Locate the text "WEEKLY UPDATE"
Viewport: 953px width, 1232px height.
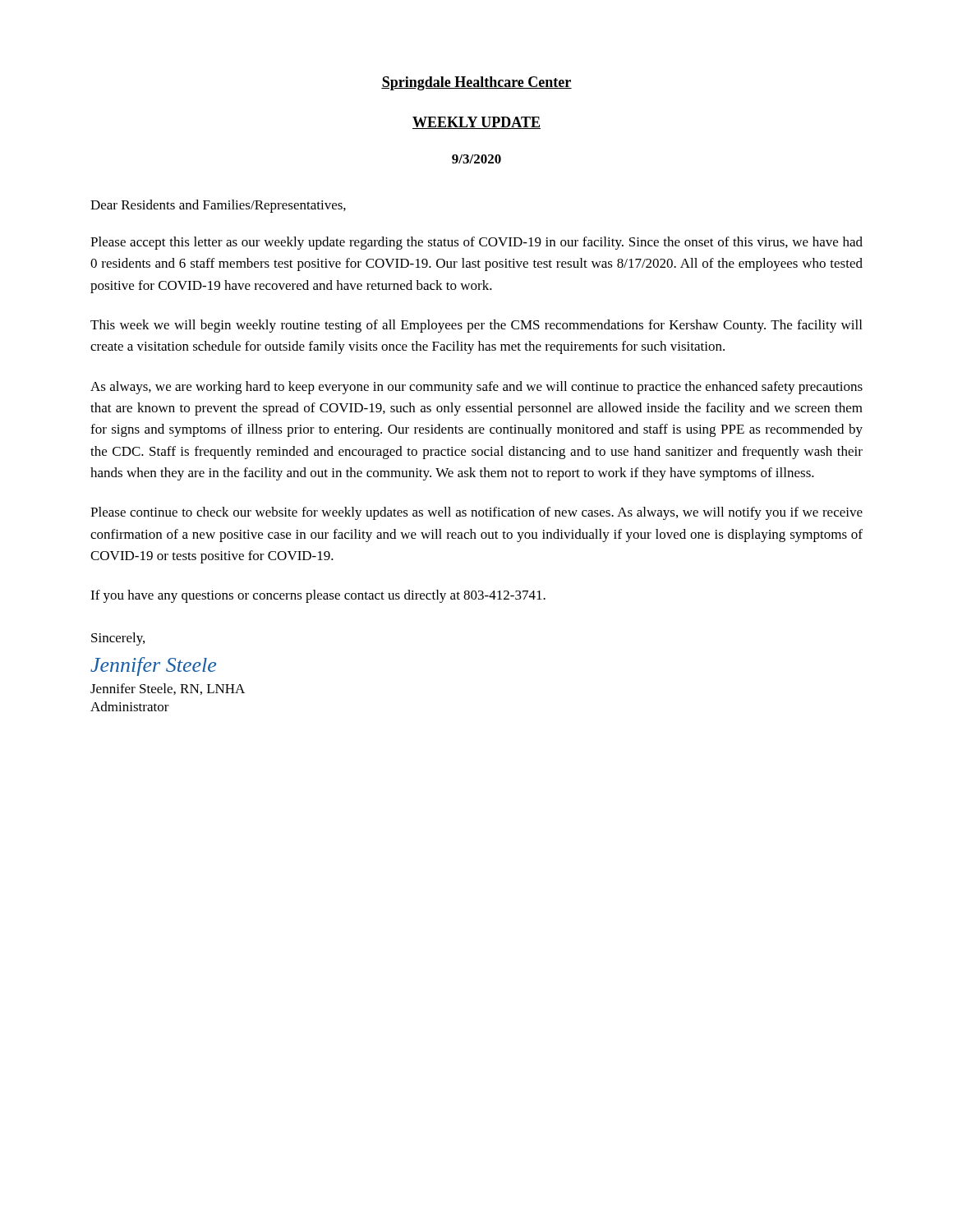click(476, 122)
